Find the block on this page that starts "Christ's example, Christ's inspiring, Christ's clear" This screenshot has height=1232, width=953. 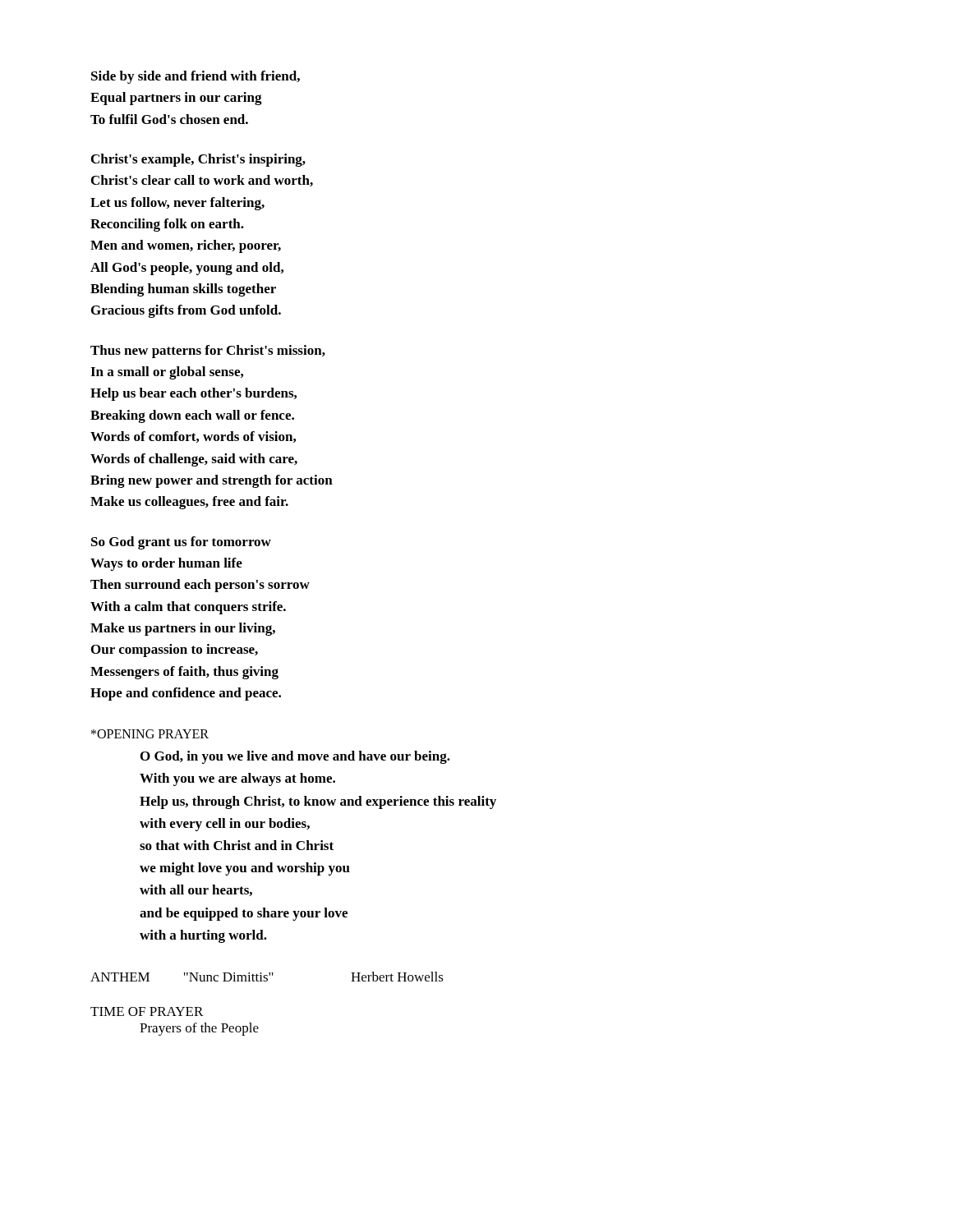[198, 160]
